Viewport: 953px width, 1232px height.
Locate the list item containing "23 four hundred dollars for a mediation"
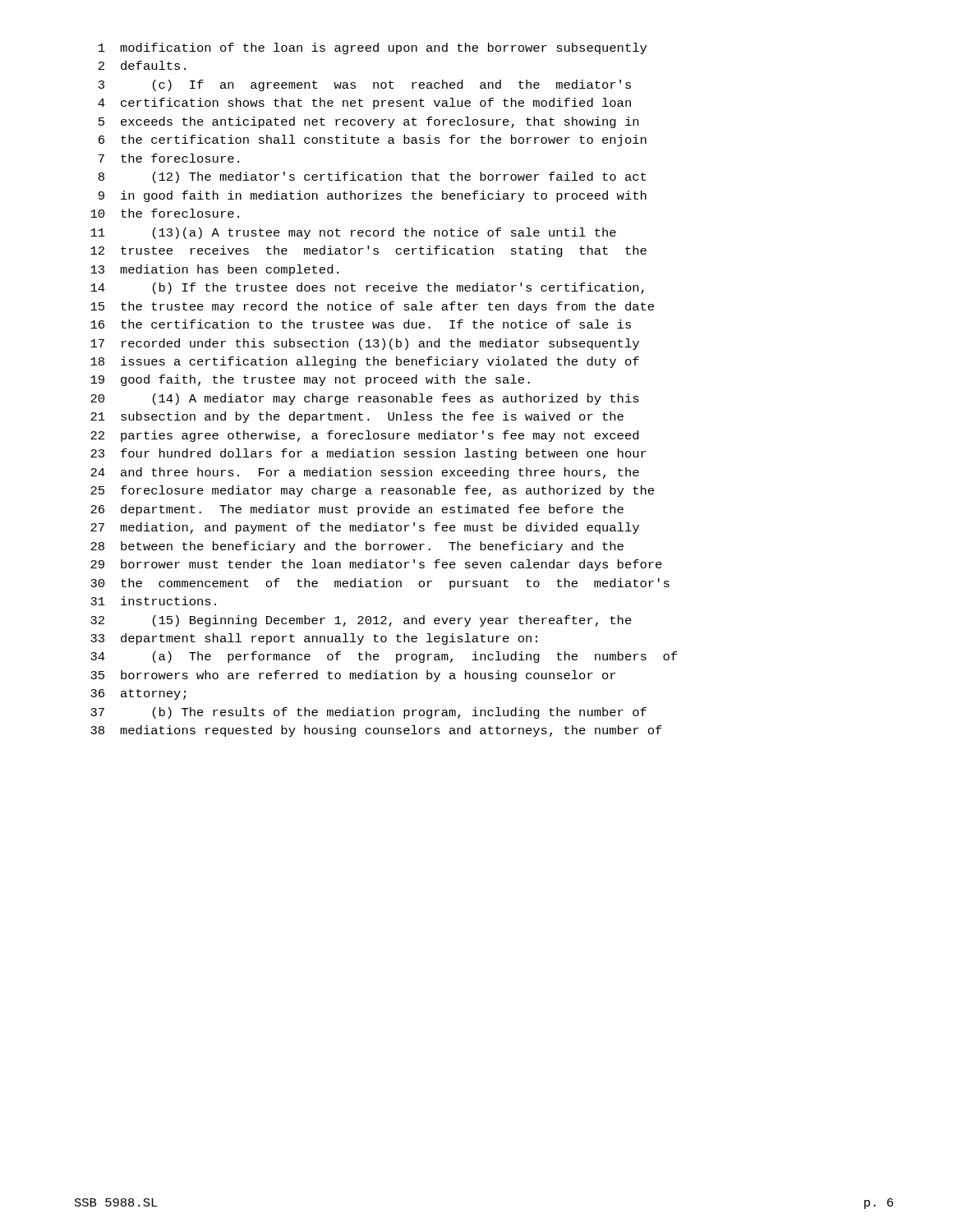click(x=484, y=455)
